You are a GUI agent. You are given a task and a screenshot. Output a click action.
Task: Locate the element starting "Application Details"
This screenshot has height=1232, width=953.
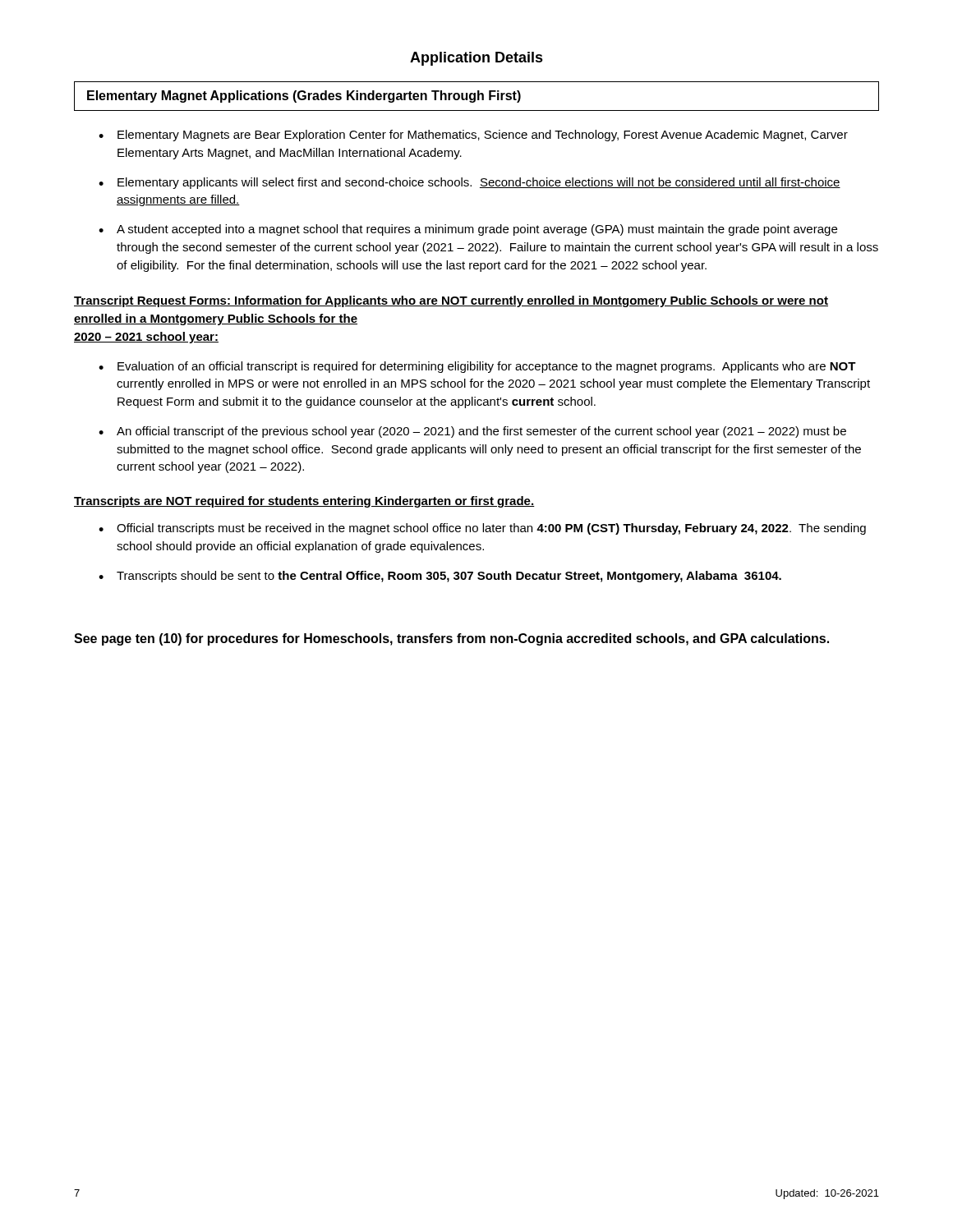(476, 57)
